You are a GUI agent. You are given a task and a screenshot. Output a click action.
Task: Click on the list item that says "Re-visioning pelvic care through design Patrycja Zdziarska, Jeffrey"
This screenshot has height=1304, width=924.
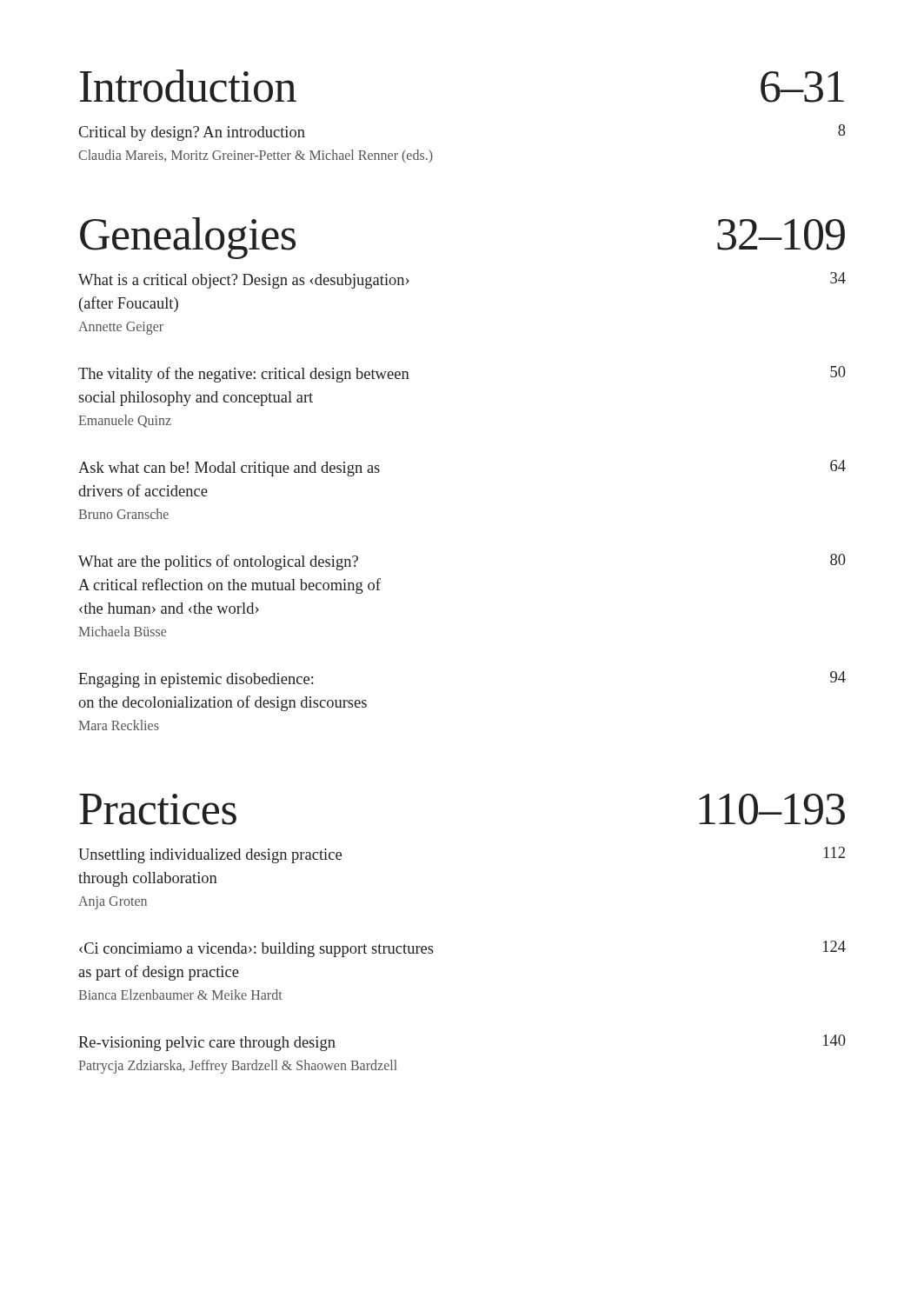pos(211,1043)
